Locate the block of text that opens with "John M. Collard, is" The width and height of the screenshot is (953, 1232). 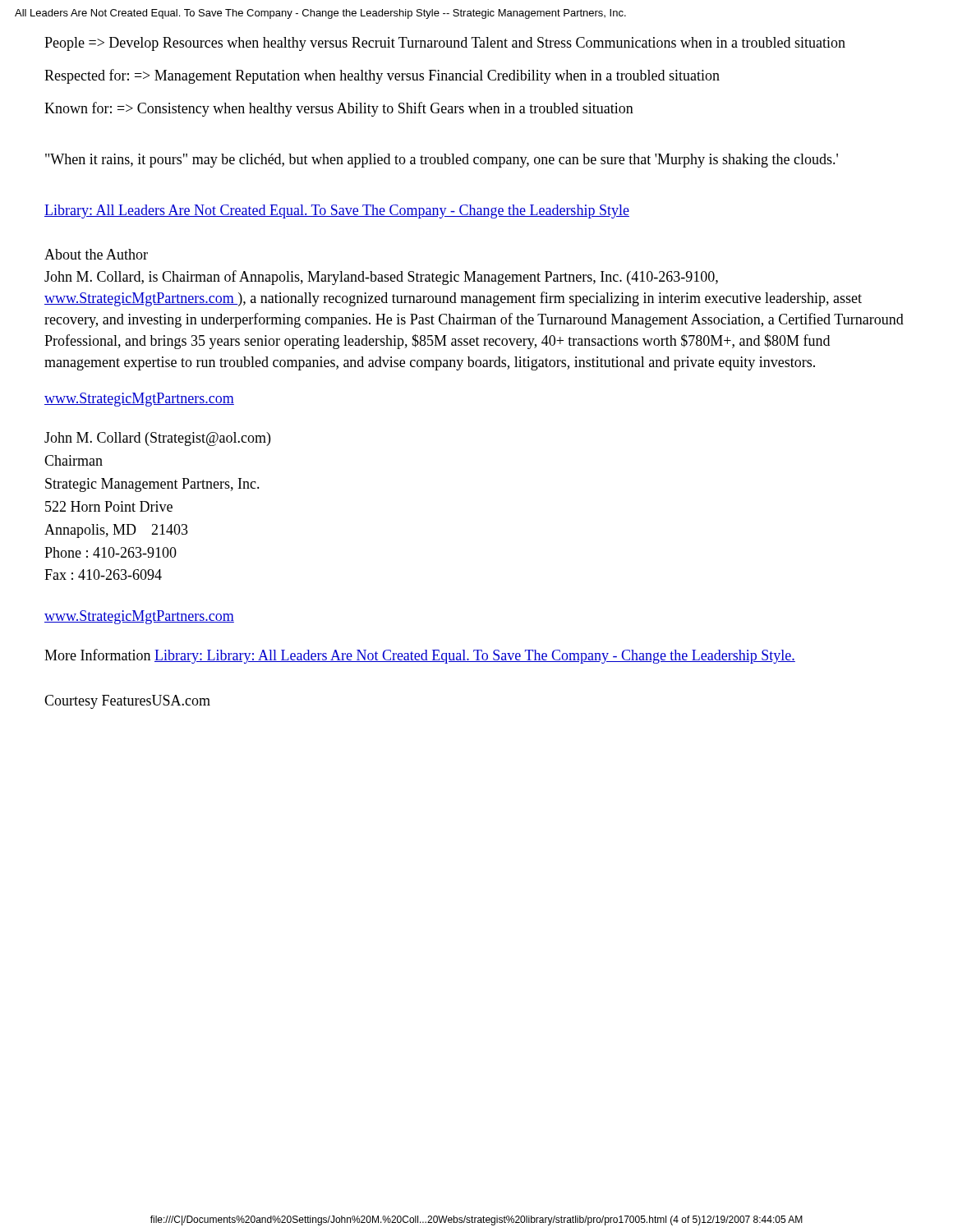pyautogui.click(x=474, y=319)
